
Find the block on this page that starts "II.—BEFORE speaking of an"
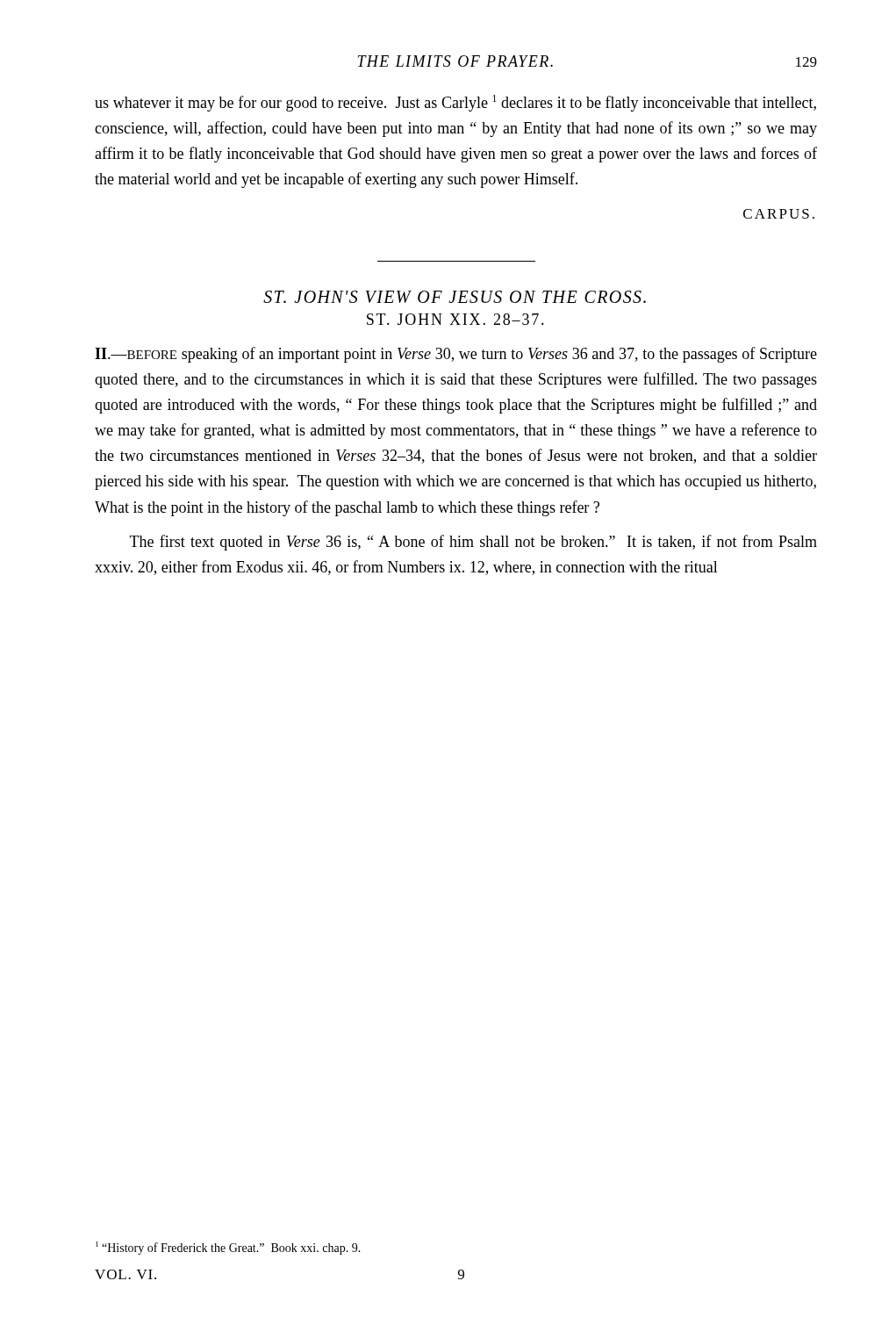coord(456,431)
